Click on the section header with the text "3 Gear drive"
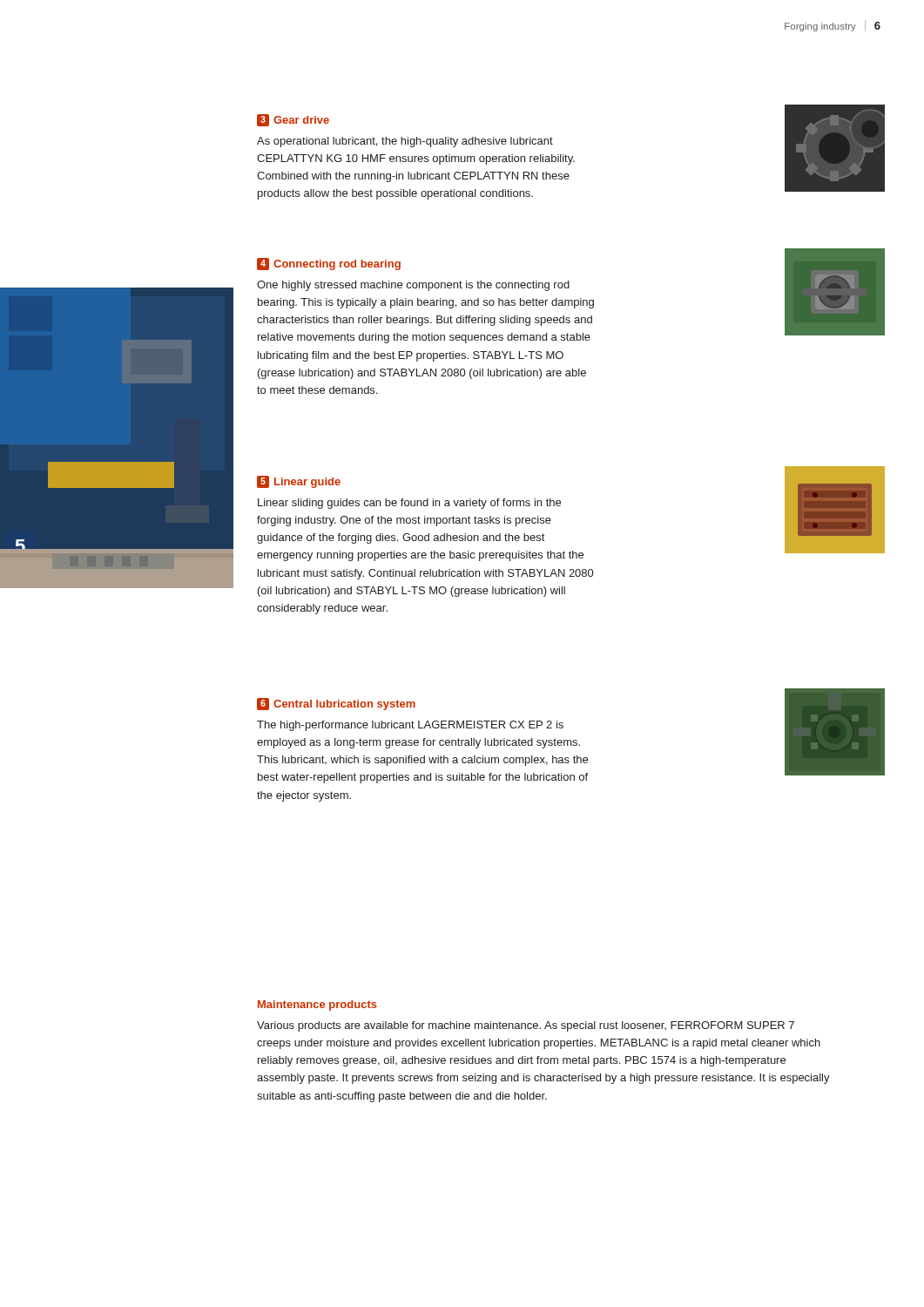924x1307 pixels. (293, 120)
